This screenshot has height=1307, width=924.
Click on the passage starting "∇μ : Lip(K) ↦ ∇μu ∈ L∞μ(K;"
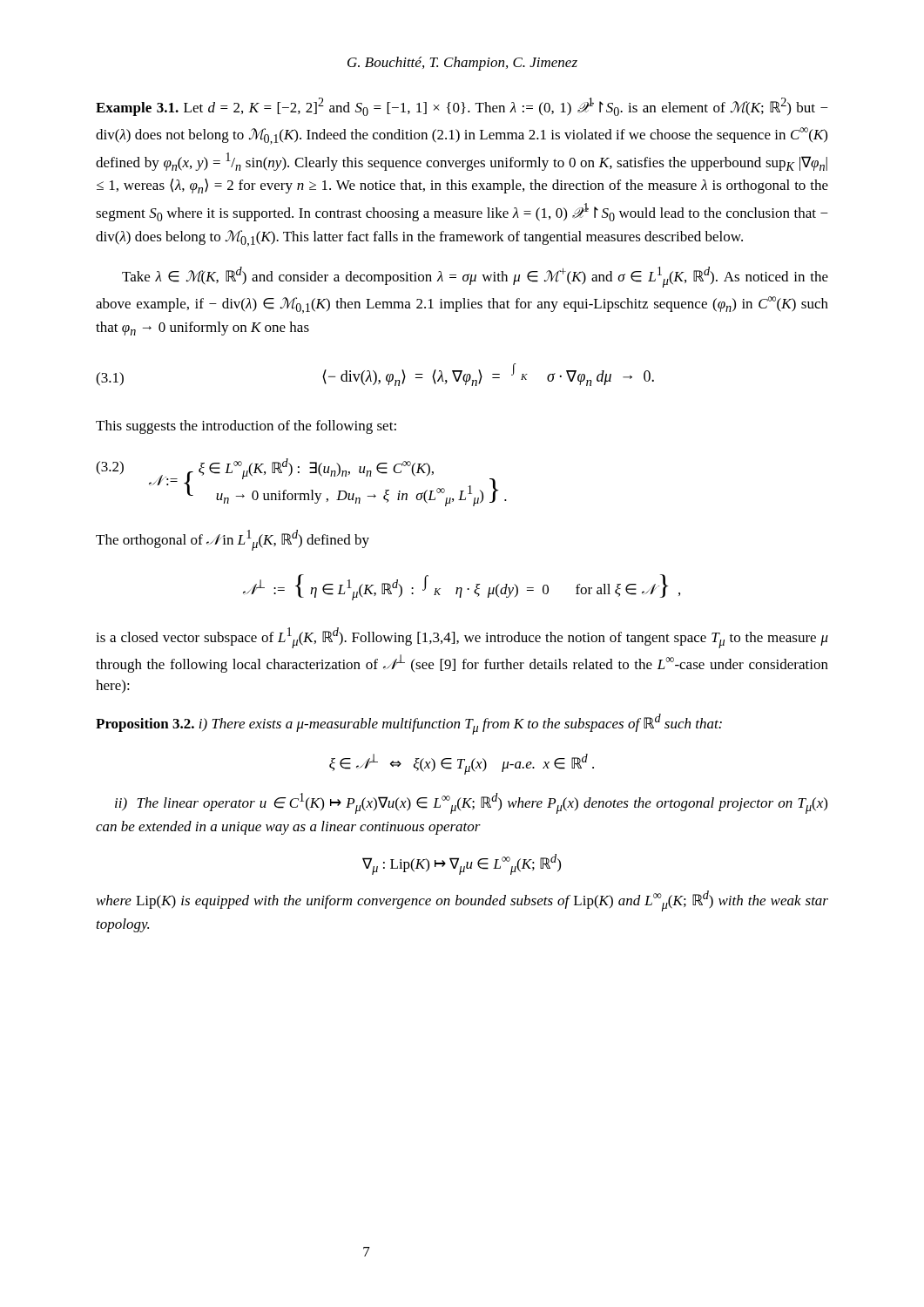[x=462, y=864]
